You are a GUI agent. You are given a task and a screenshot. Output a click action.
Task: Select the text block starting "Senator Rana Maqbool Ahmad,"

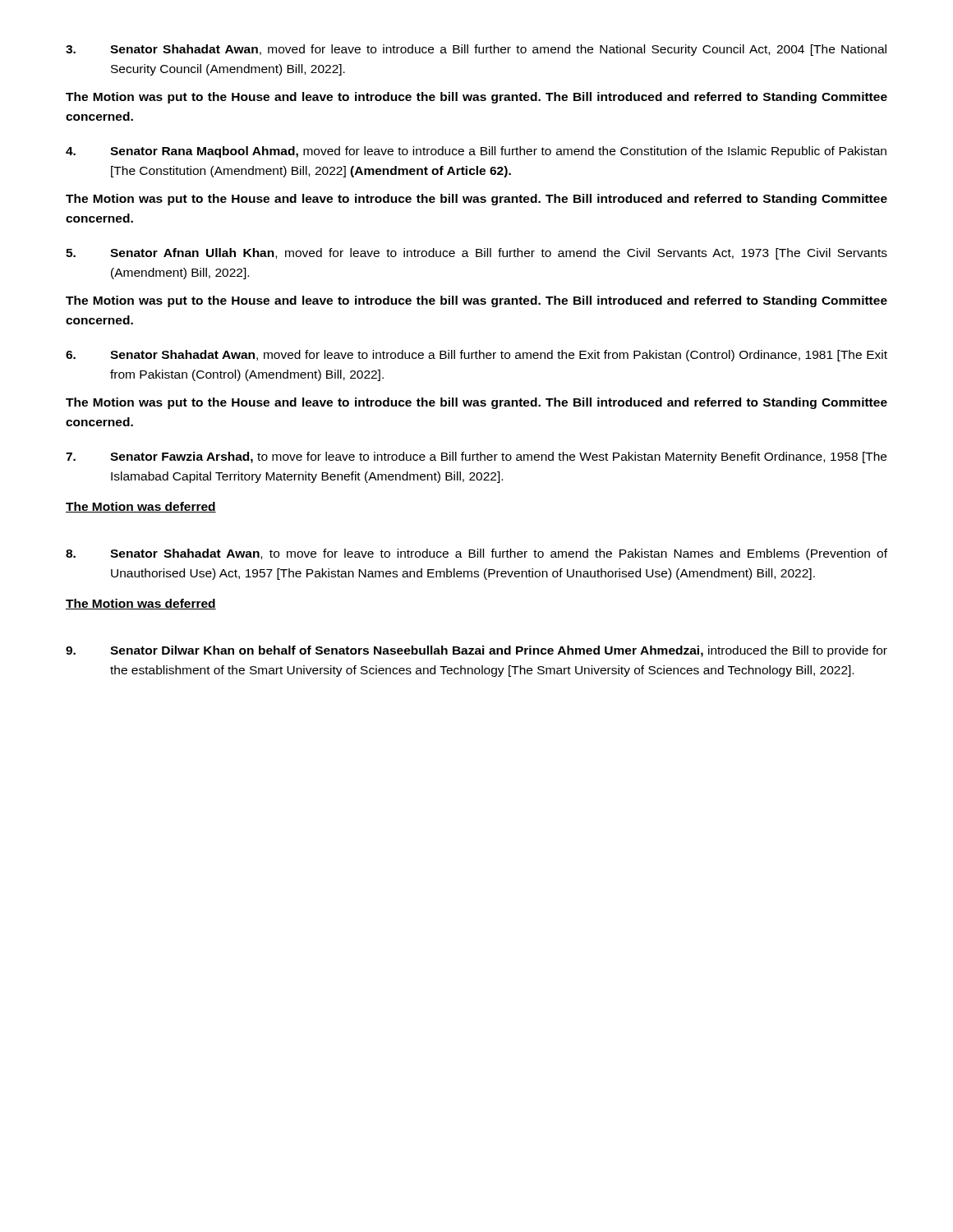(x=476, y=161)
